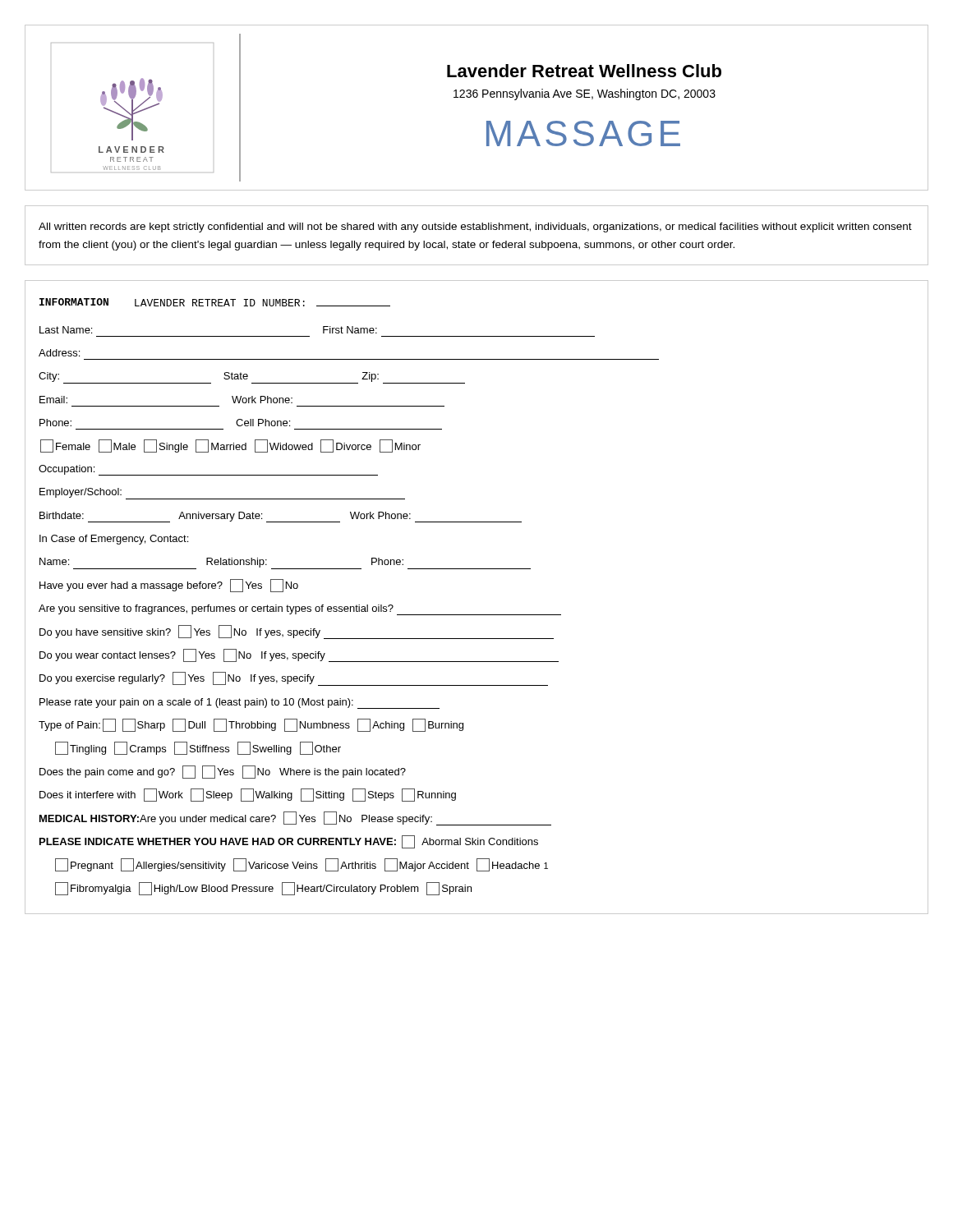Find the text block that reads "Type of Pain: Sharp Dull Throbbing Numbness"
This screenshot has width=953, height=1232.
pyautogui.click(x=251, y=725)
